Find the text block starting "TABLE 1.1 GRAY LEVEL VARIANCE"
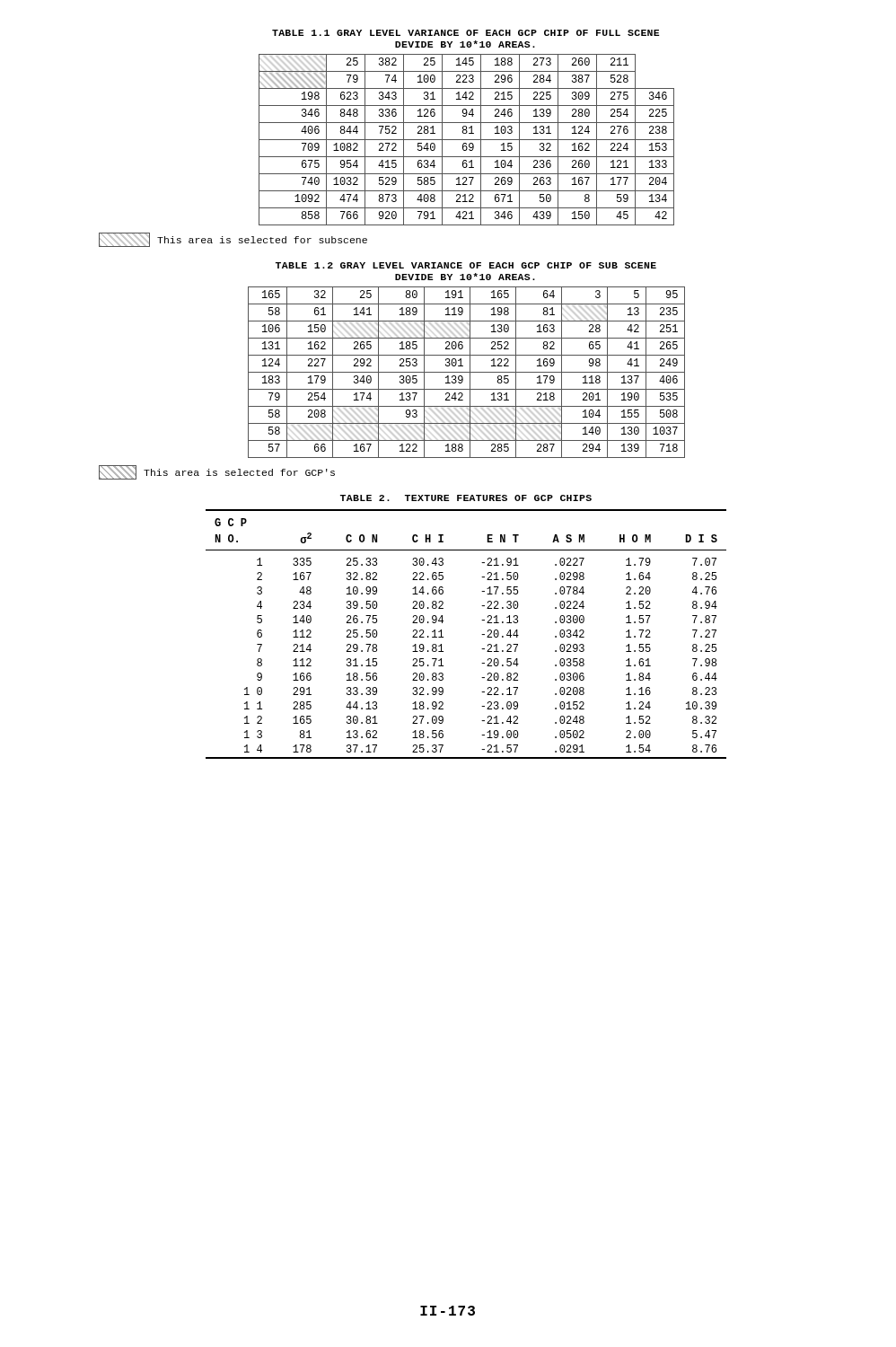896x1347 pixels. (x=466, y=39)
